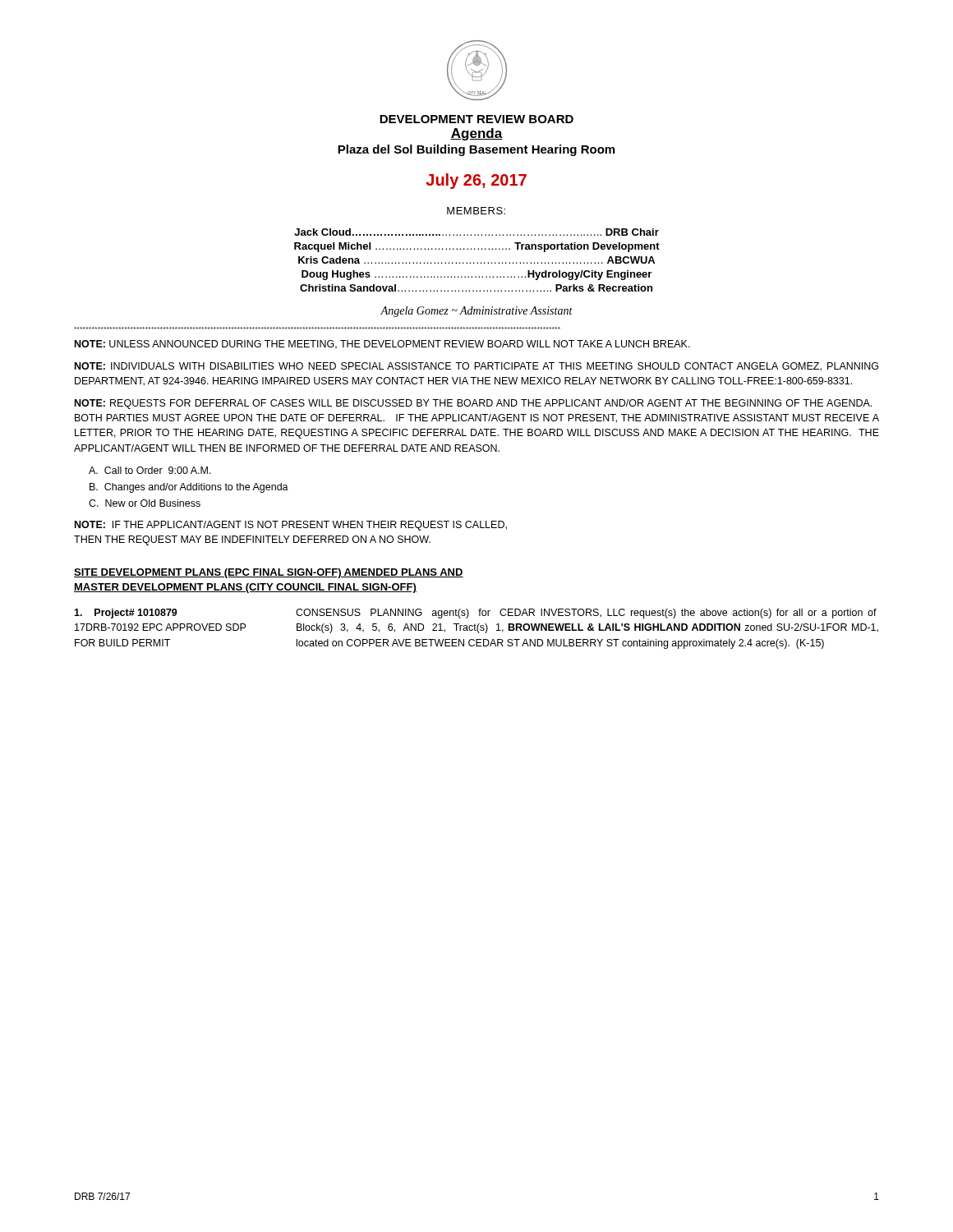Image resolution: width=953 pixels, height=1232 pixels.
Task: Locate the text block containing "Angela Gomez ~"
Action: click(476, 311)
